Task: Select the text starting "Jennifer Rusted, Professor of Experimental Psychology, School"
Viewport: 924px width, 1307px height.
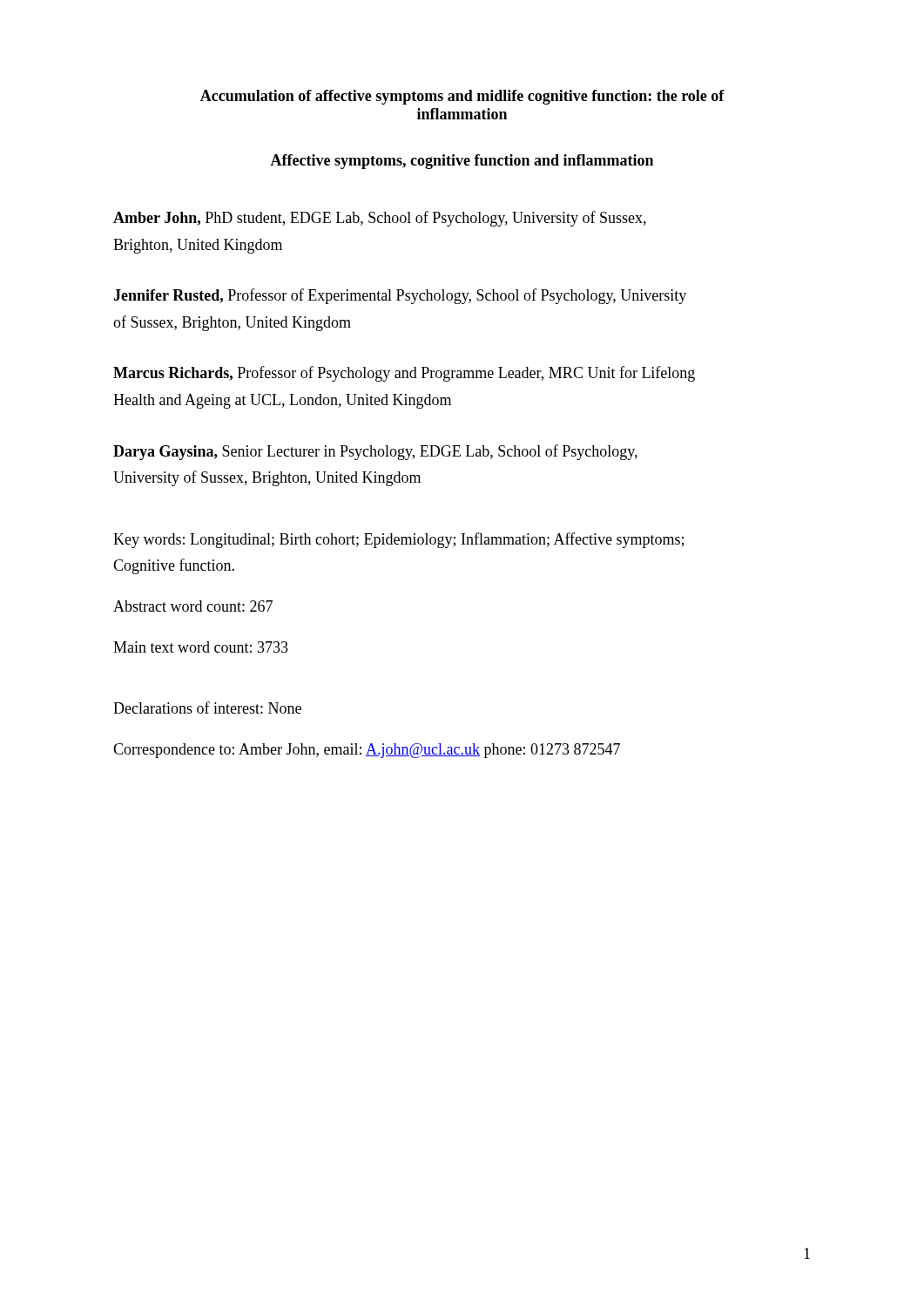Action: click(x=400, y=309)
